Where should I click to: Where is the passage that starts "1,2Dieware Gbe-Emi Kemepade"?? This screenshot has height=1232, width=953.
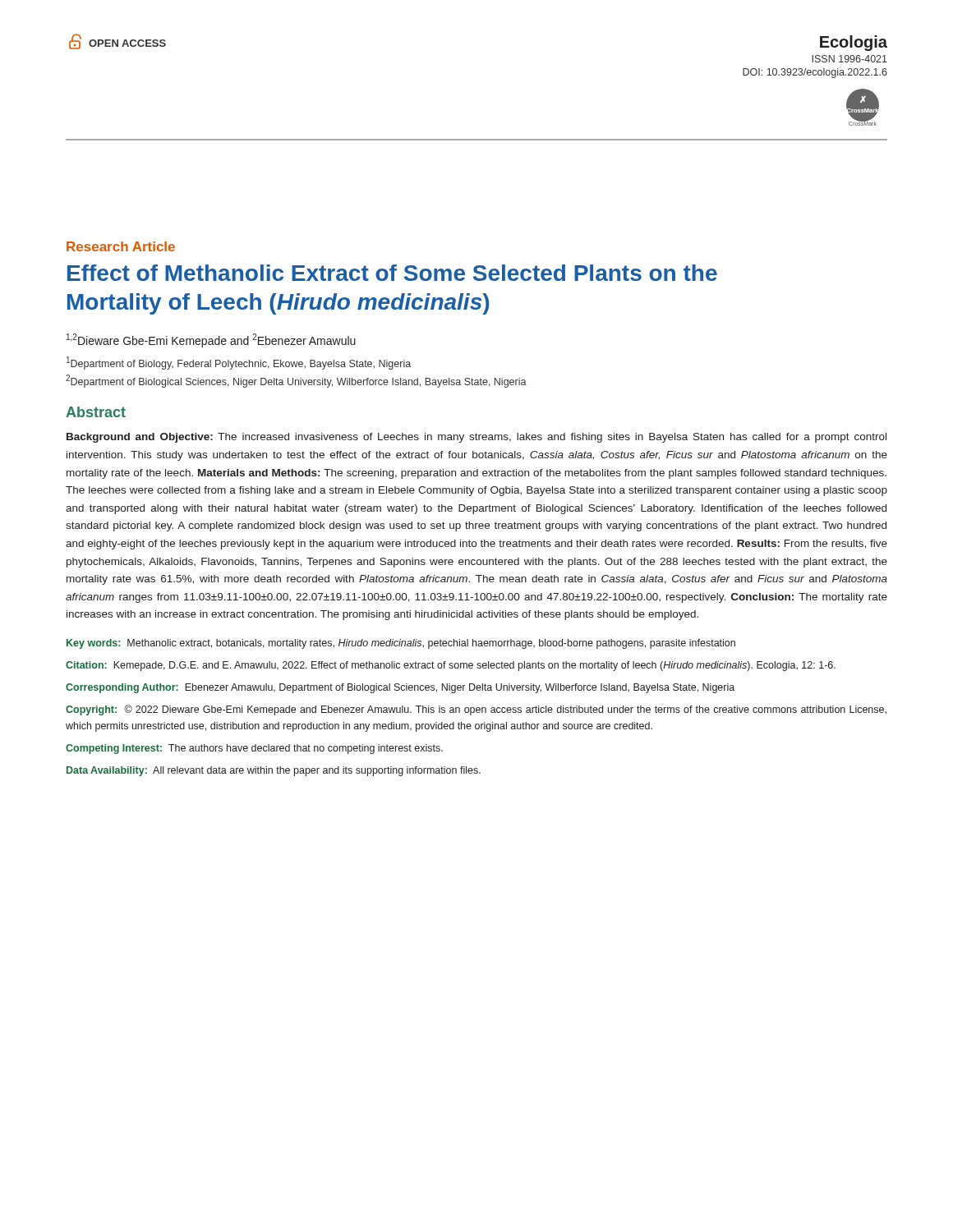coord(211,340)
